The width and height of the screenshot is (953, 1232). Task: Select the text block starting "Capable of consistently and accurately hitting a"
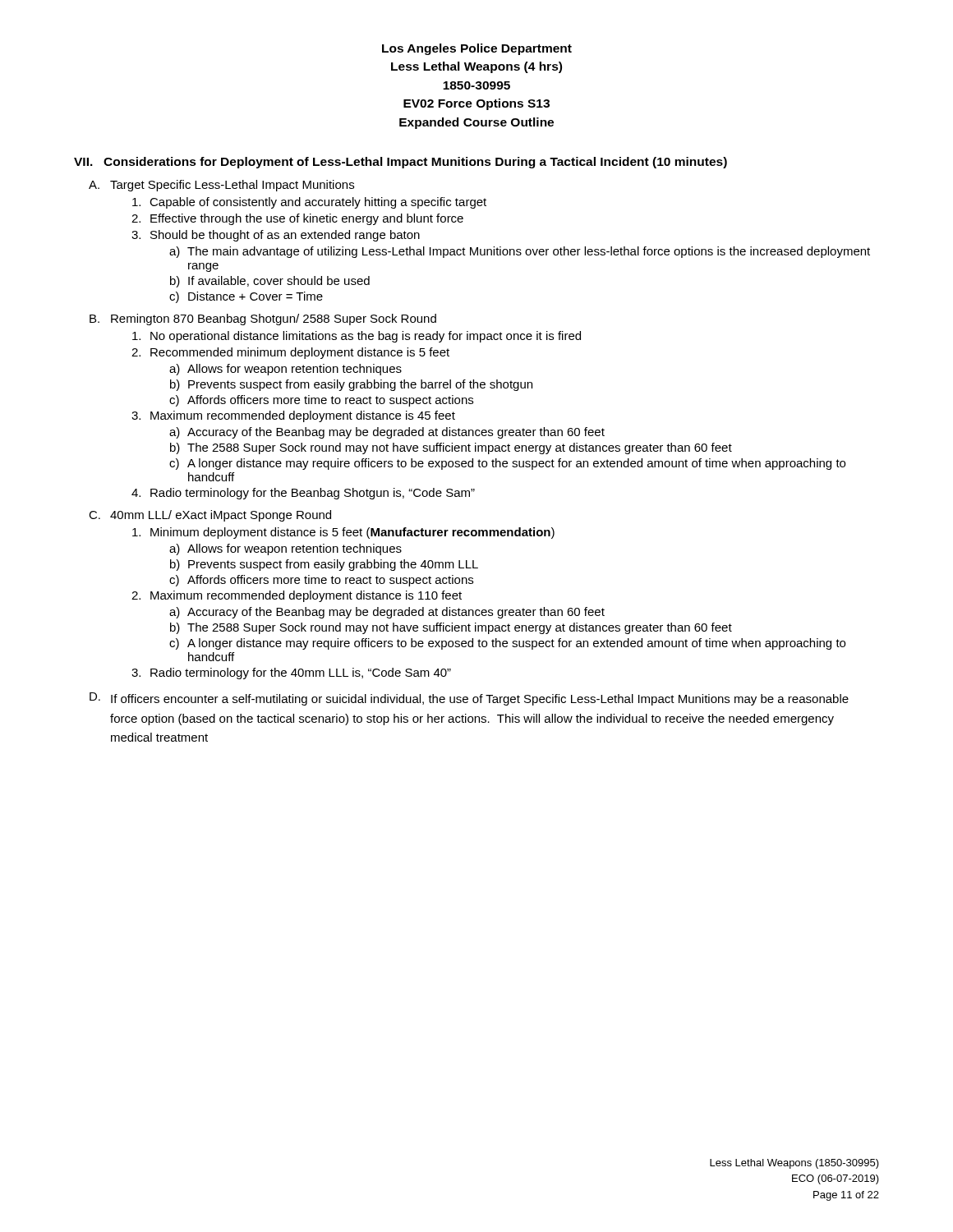pos(309,202)
